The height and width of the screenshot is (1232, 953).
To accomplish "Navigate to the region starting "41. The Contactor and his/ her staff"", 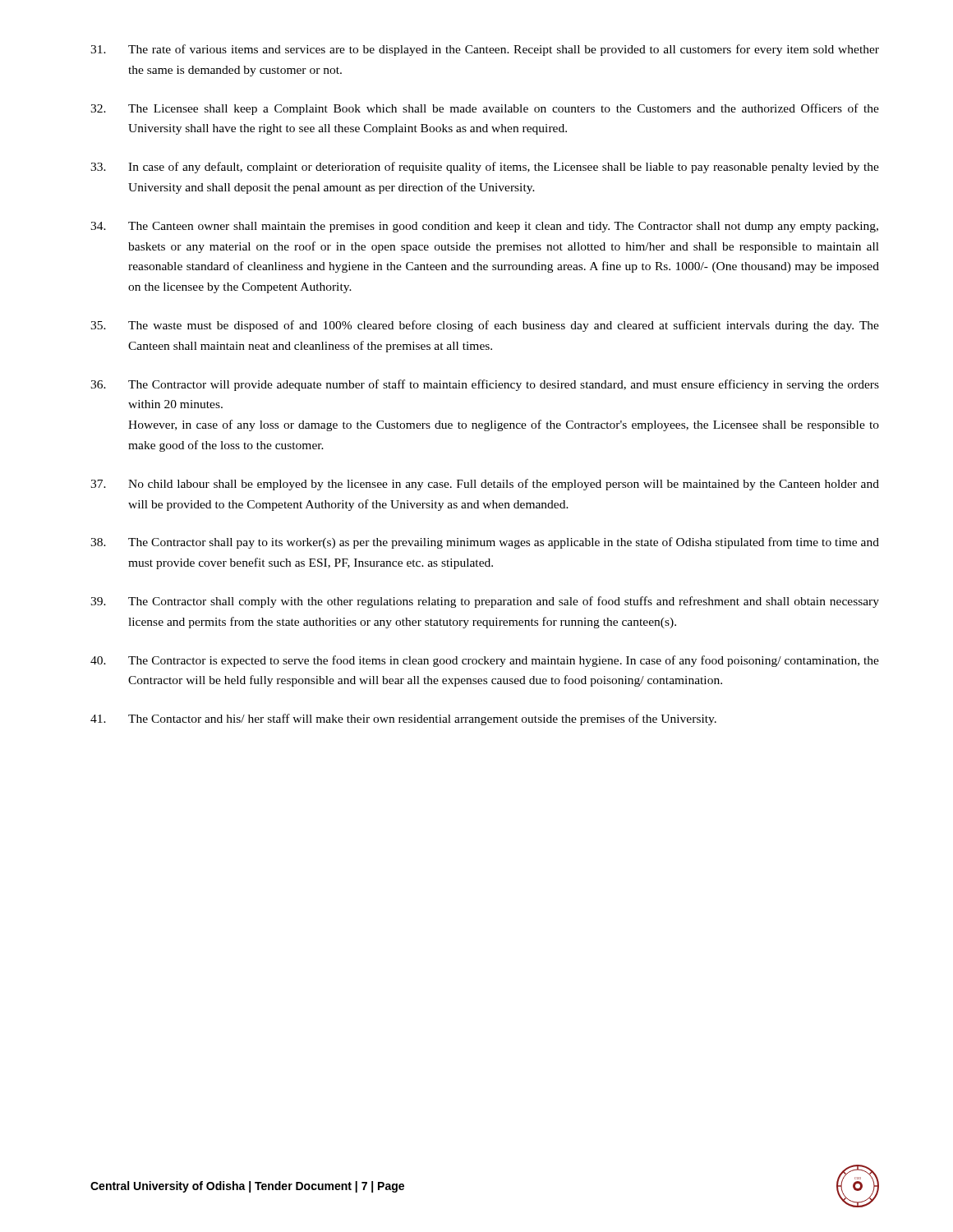I will click(485, 719).
